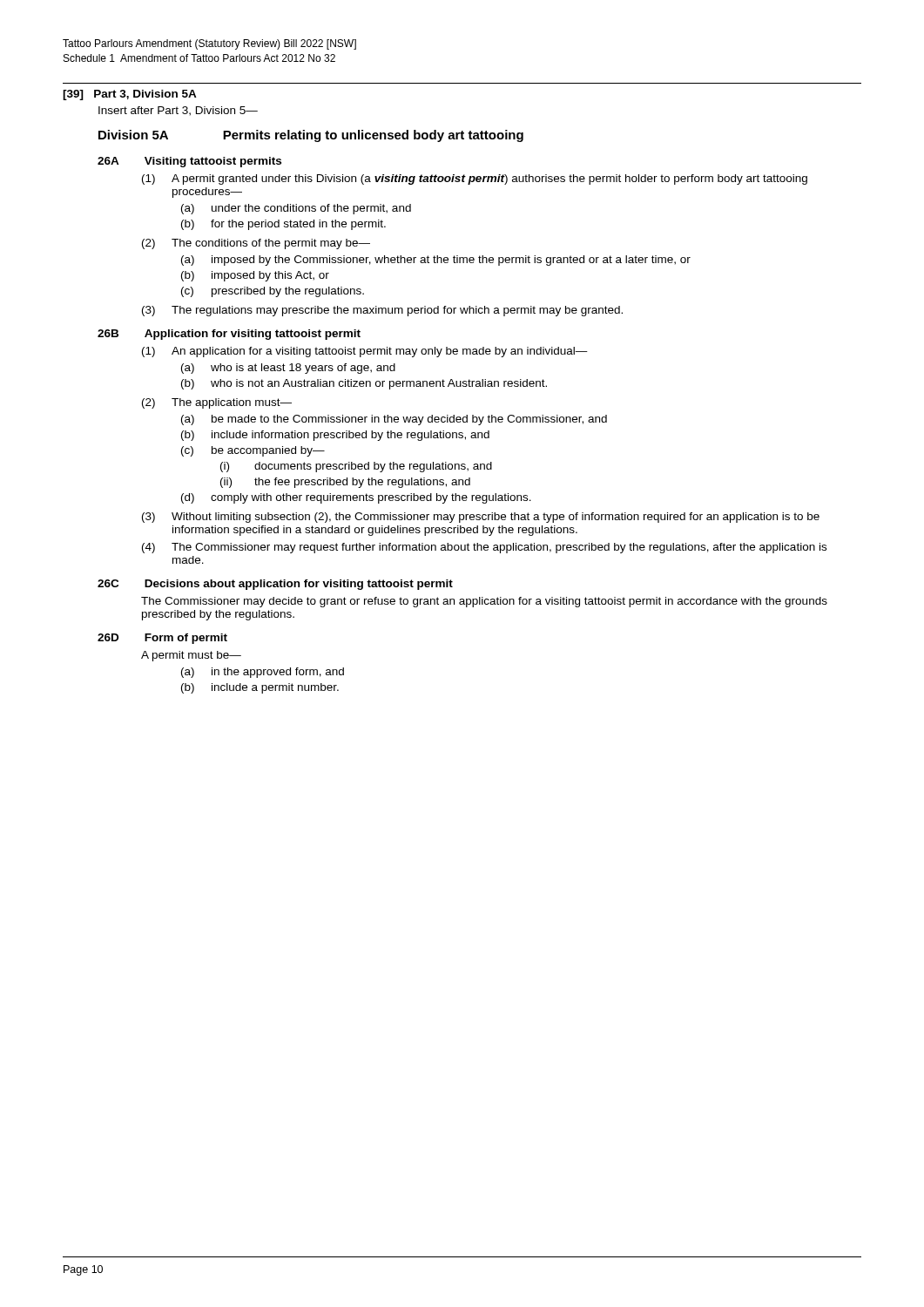Find the block on this page that starts "(4) The Commissioner"

tap(501, 553)
